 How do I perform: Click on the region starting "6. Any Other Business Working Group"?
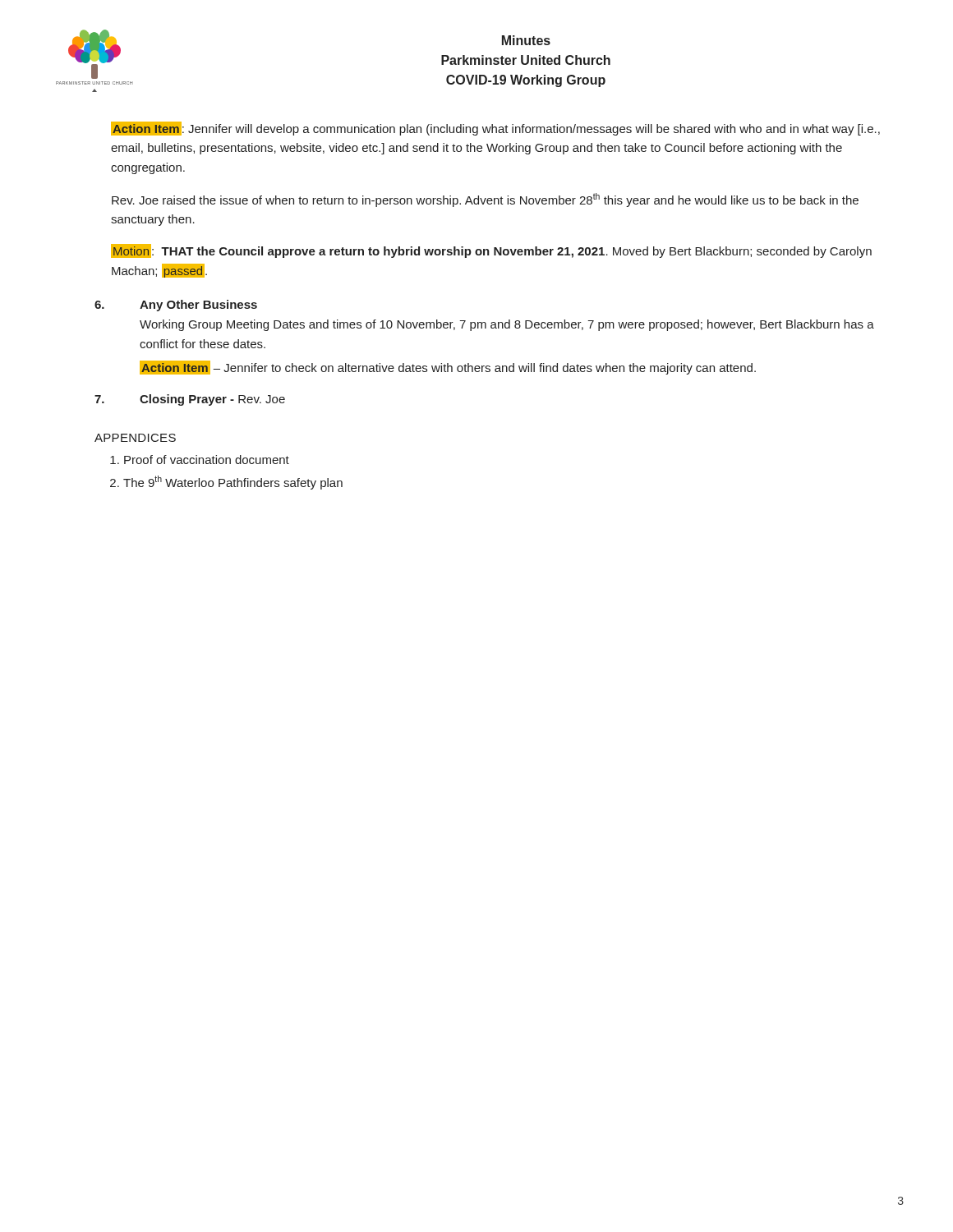[491, 337]
